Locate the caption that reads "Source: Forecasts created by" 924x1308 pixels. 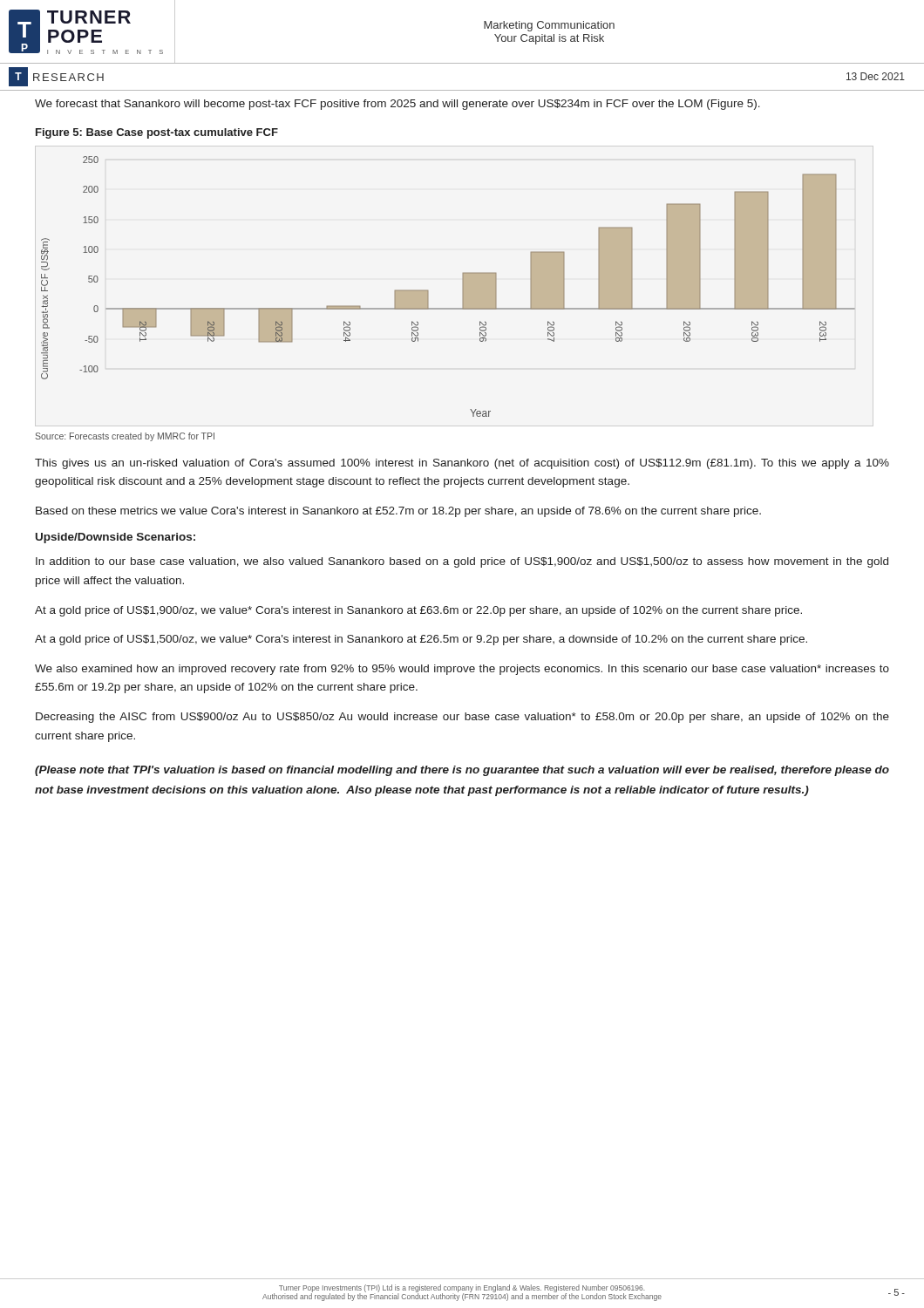click(x=125, y=436)
